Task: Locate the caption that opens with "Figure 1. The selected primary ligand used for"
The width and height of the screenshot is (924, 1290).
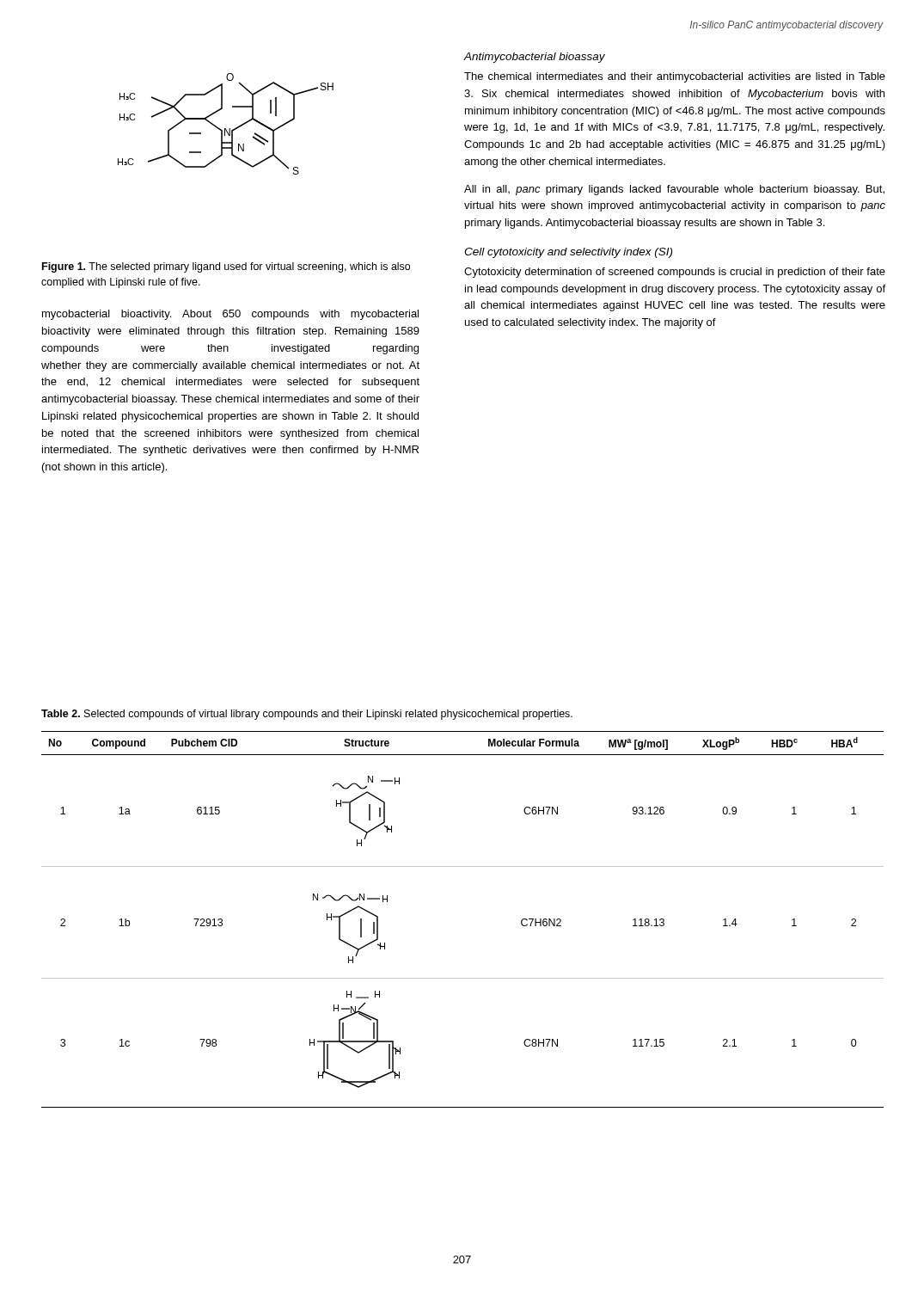Action: pyautogui.click(x=226, y=274)
